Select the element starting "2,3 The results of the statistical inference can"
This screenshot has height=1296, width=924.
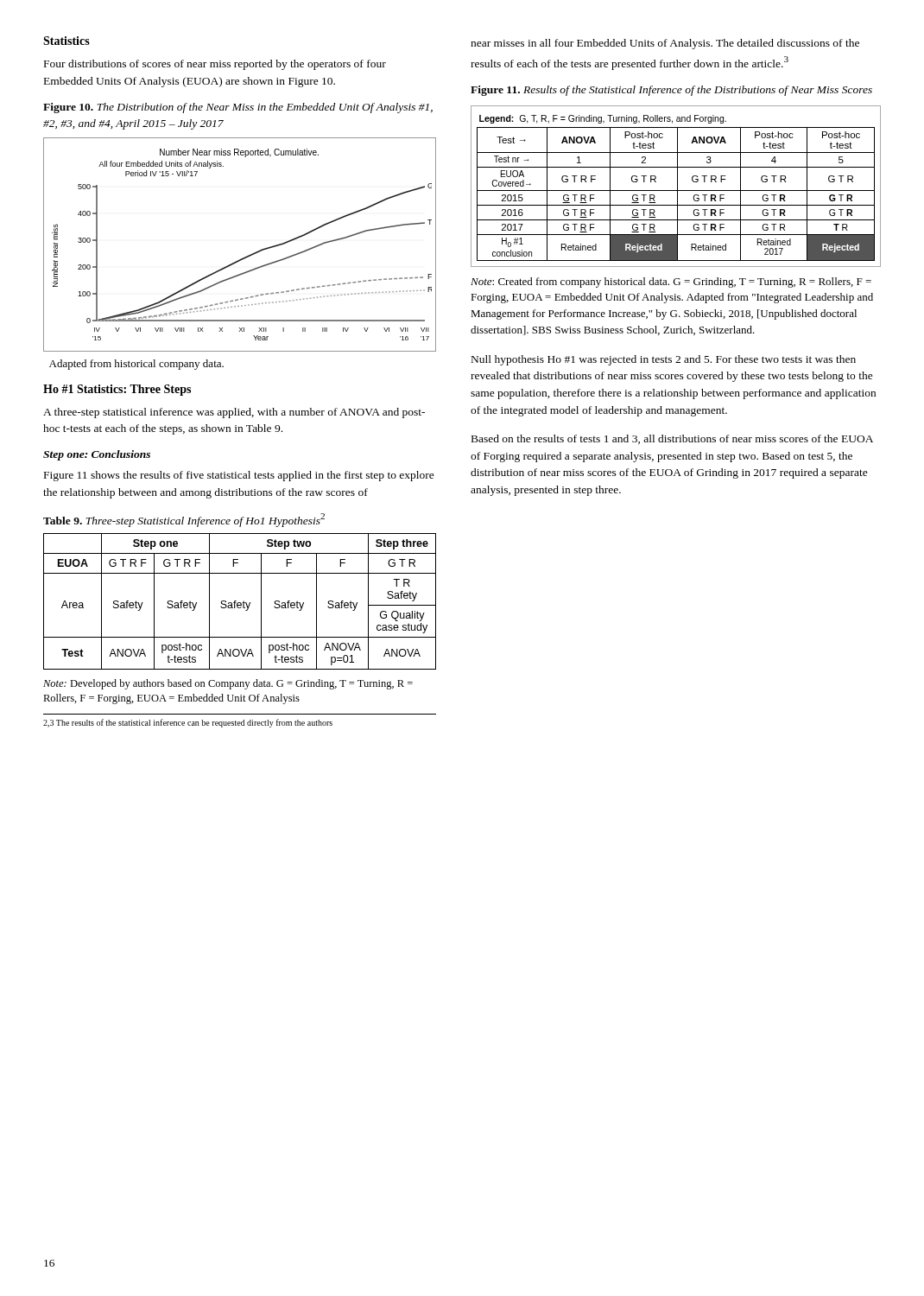point(188,722)
